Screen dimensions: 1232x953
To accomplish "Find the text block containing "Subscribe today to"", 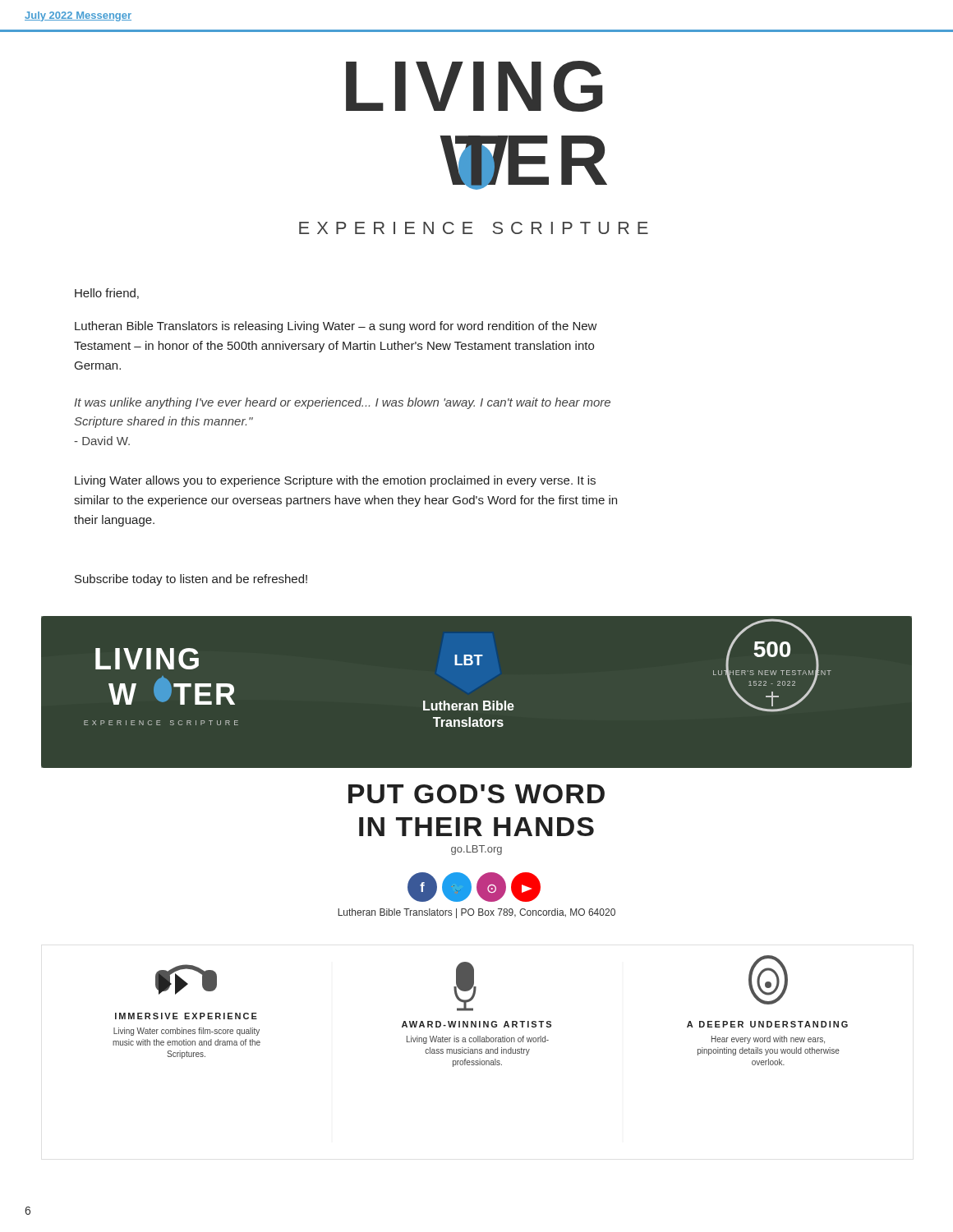I will 191,579.
